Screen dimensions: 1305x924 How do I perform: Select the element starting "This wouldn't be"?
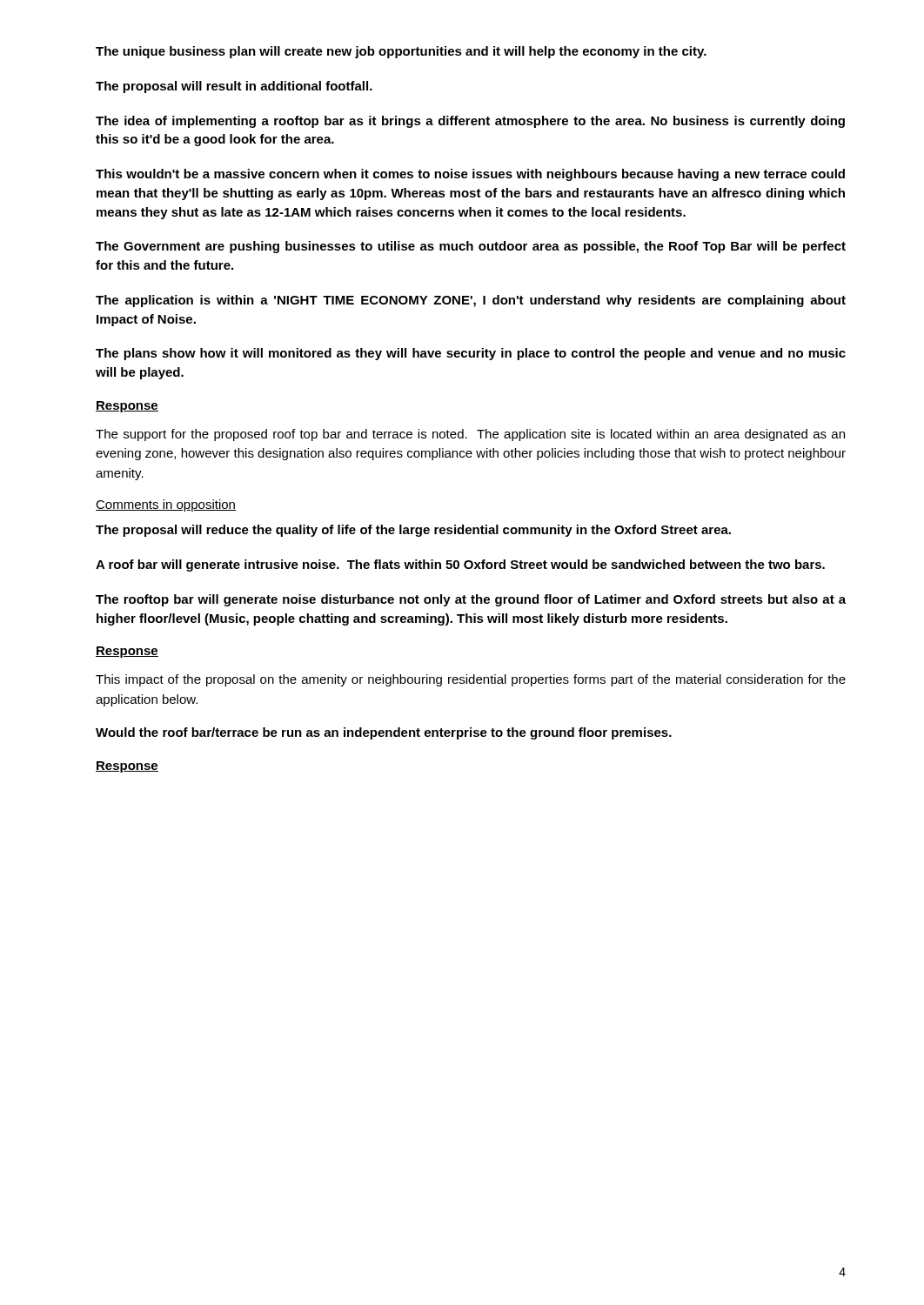[x=471, y=192]
